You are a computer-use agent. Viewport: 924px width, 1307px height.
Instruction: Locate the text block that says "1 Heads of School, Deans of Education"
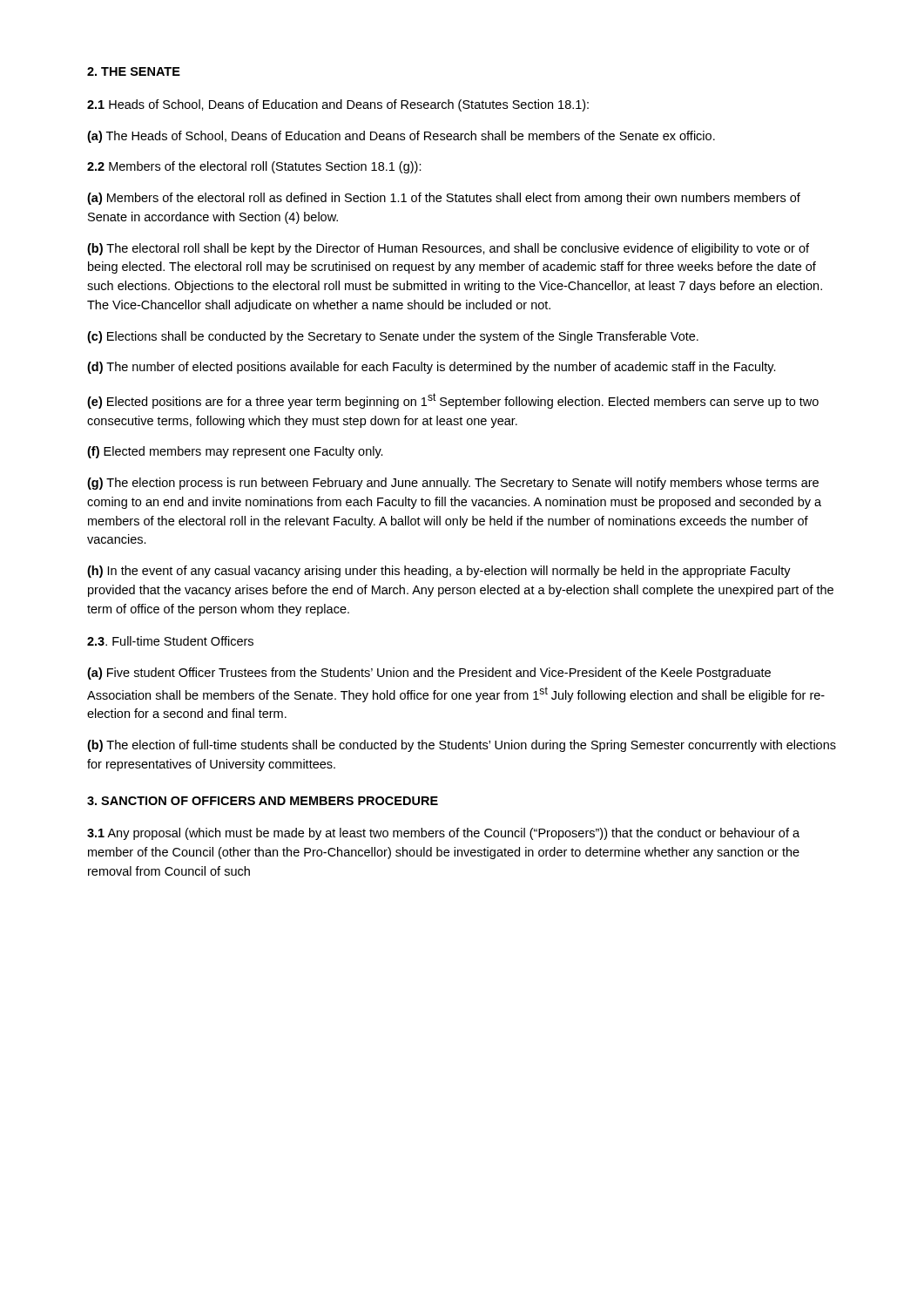(x=338, y=104)
